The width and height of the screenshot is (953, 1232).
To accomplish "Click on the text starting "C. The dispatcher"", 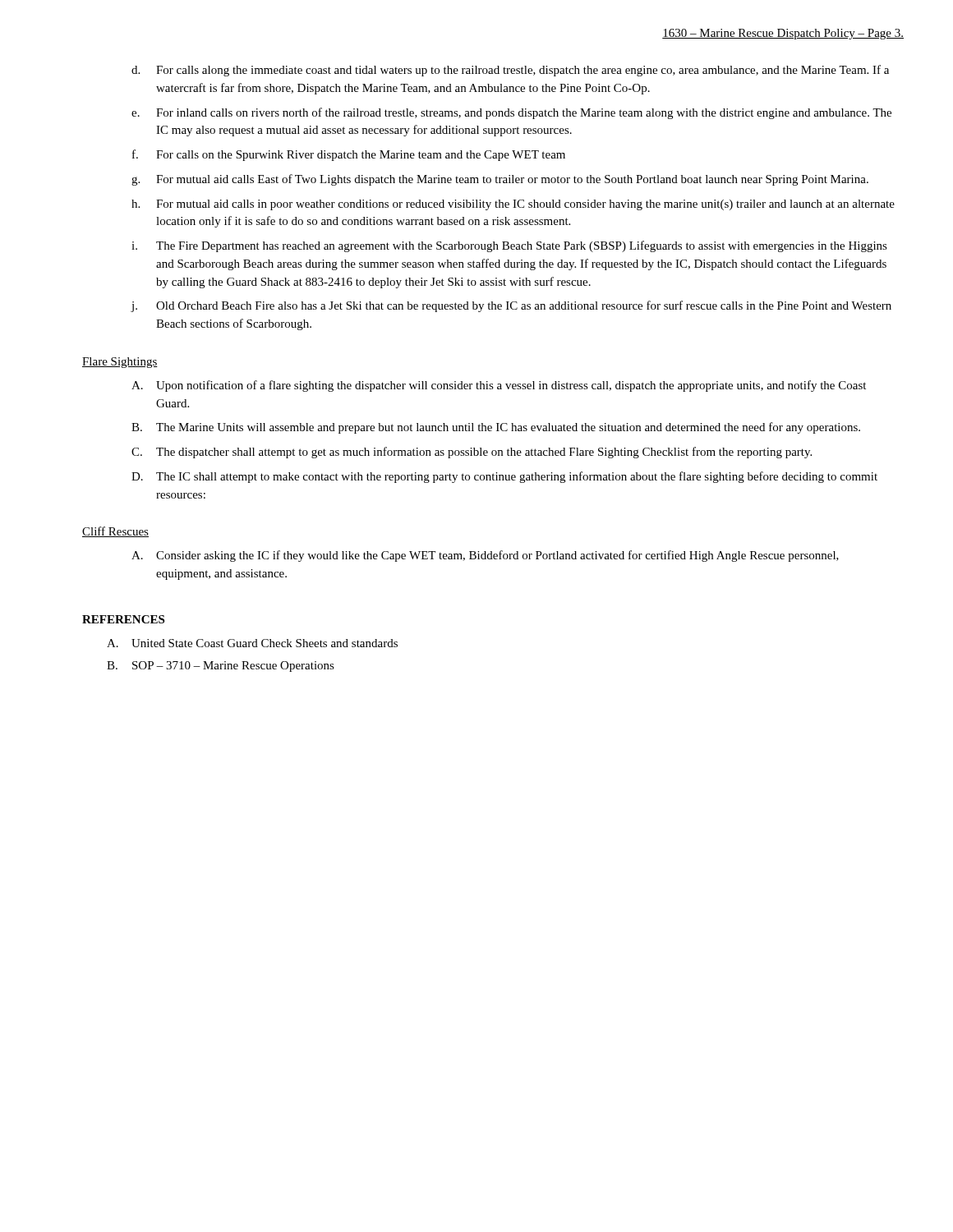I will pos(513,452).
